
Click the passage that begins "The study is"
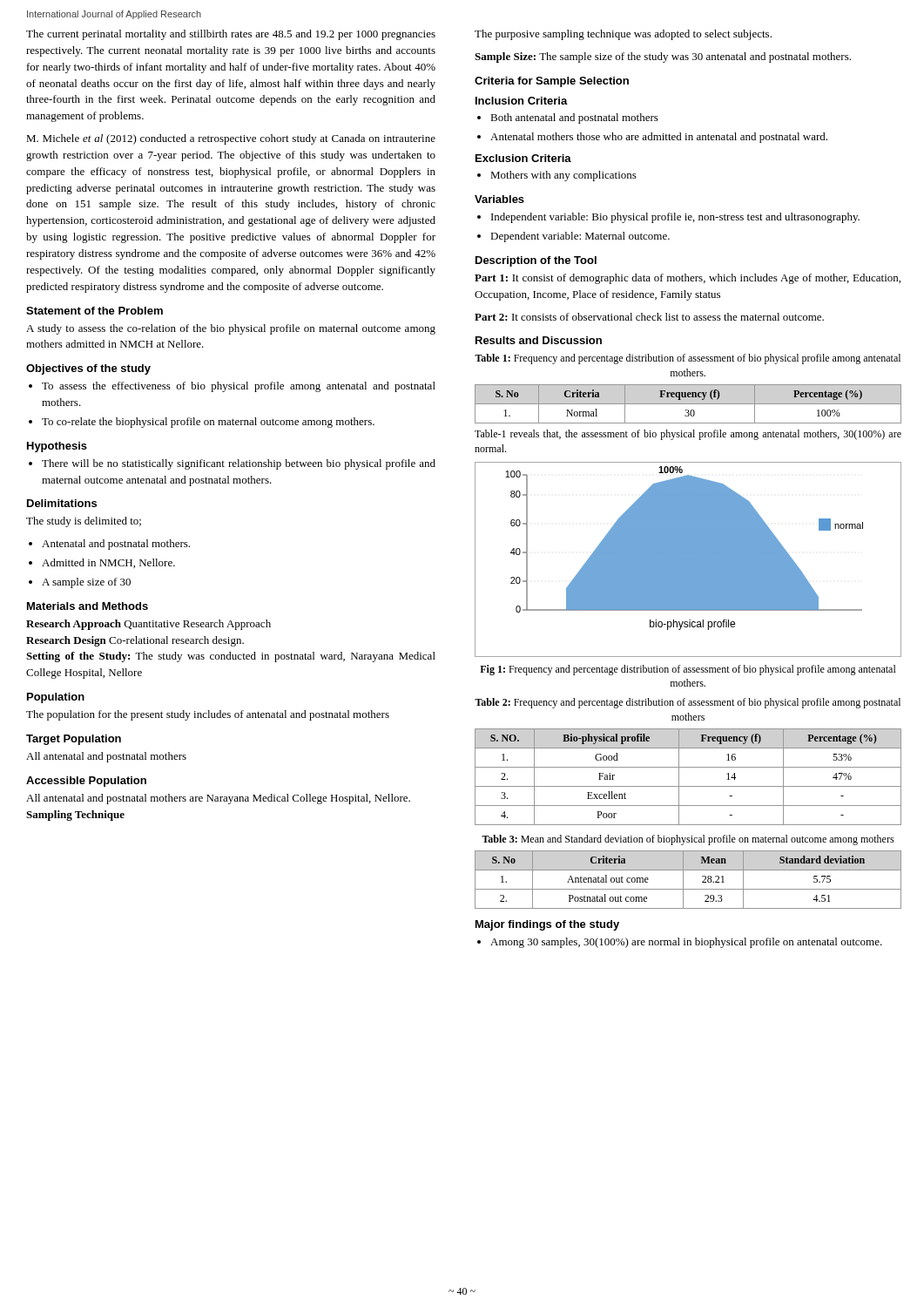point(84,522)
